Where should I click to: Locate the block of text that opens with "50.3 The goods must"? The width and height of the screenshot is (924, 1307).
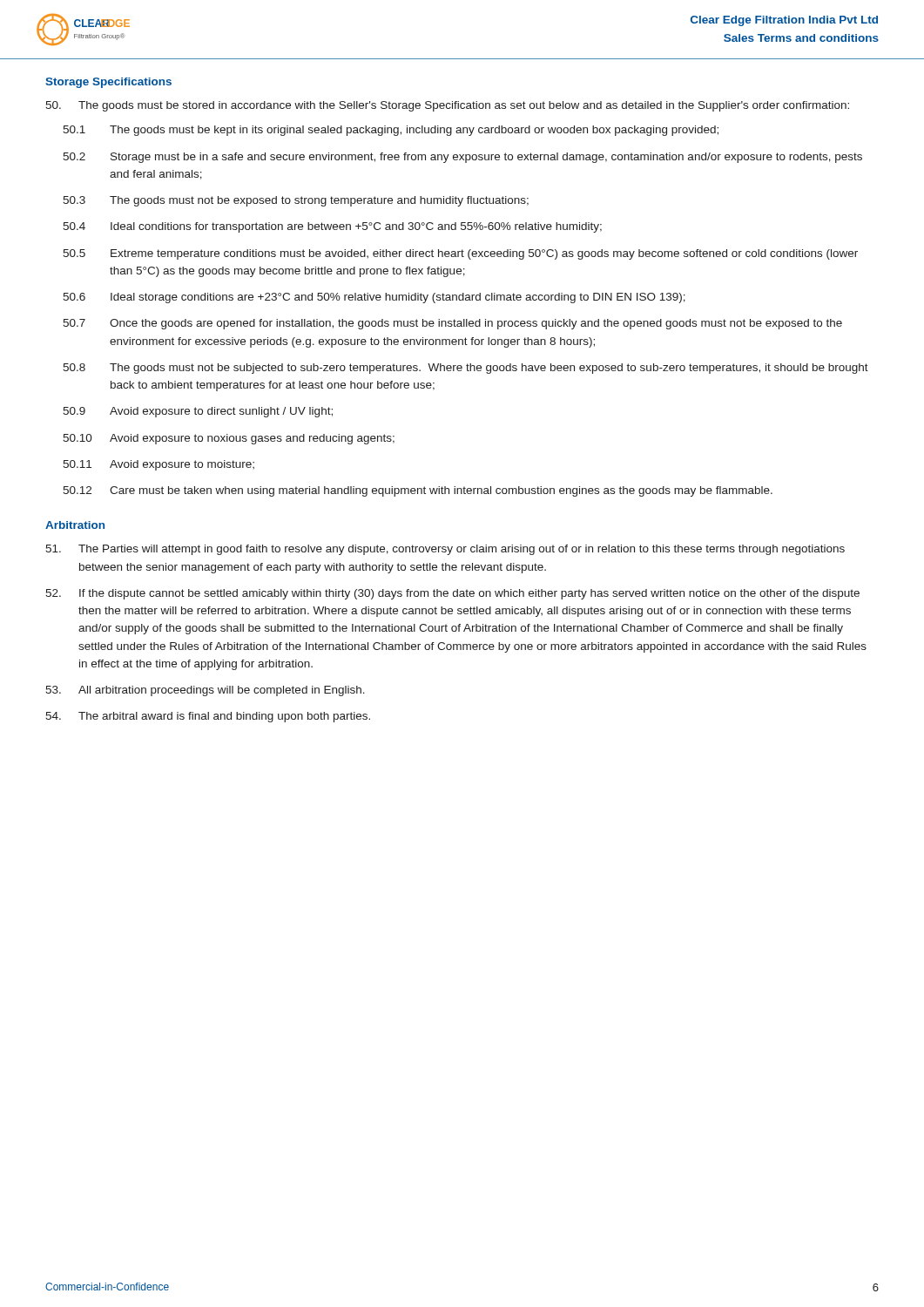[471, 201]
